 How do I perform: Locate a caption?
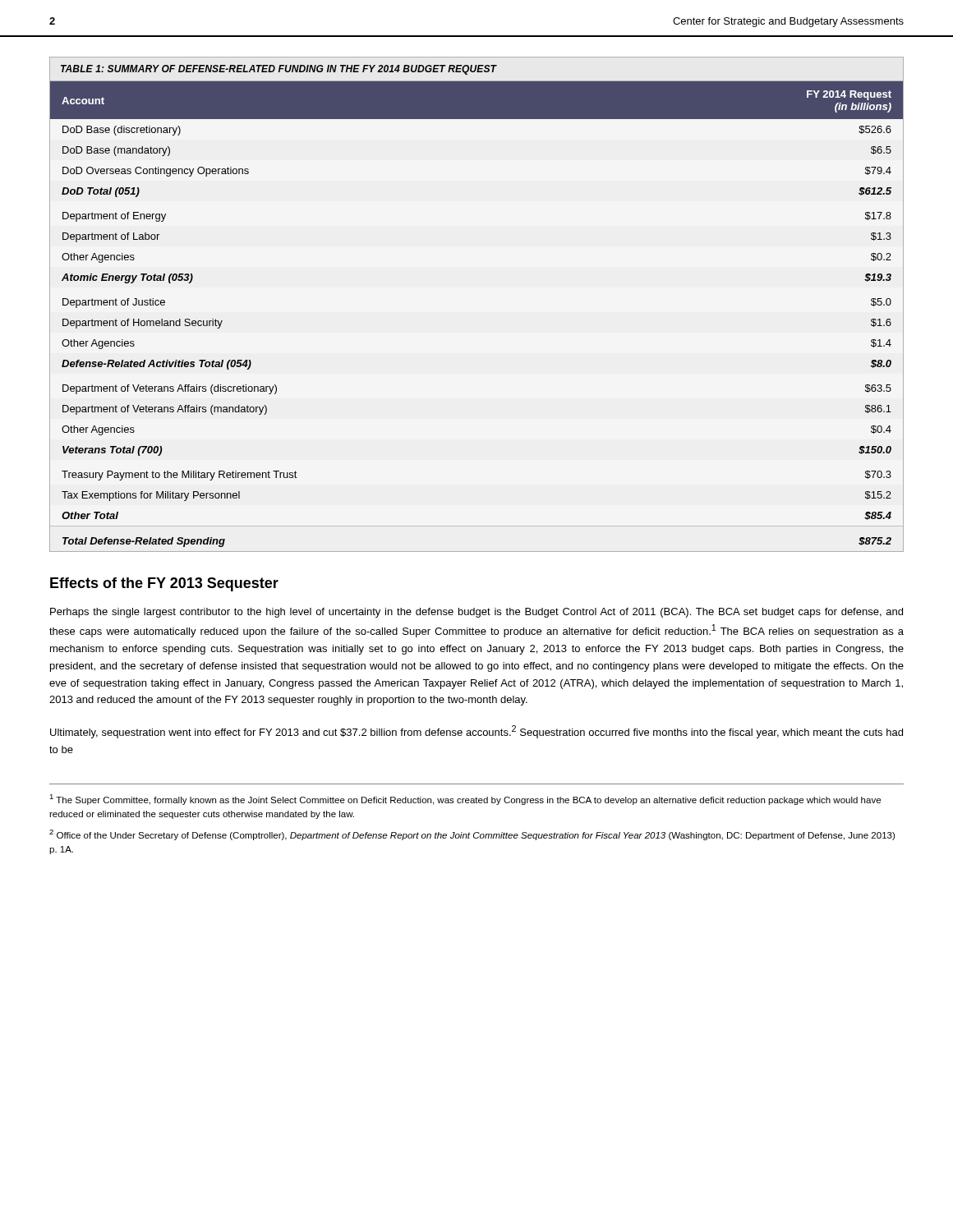click(278, 69)
